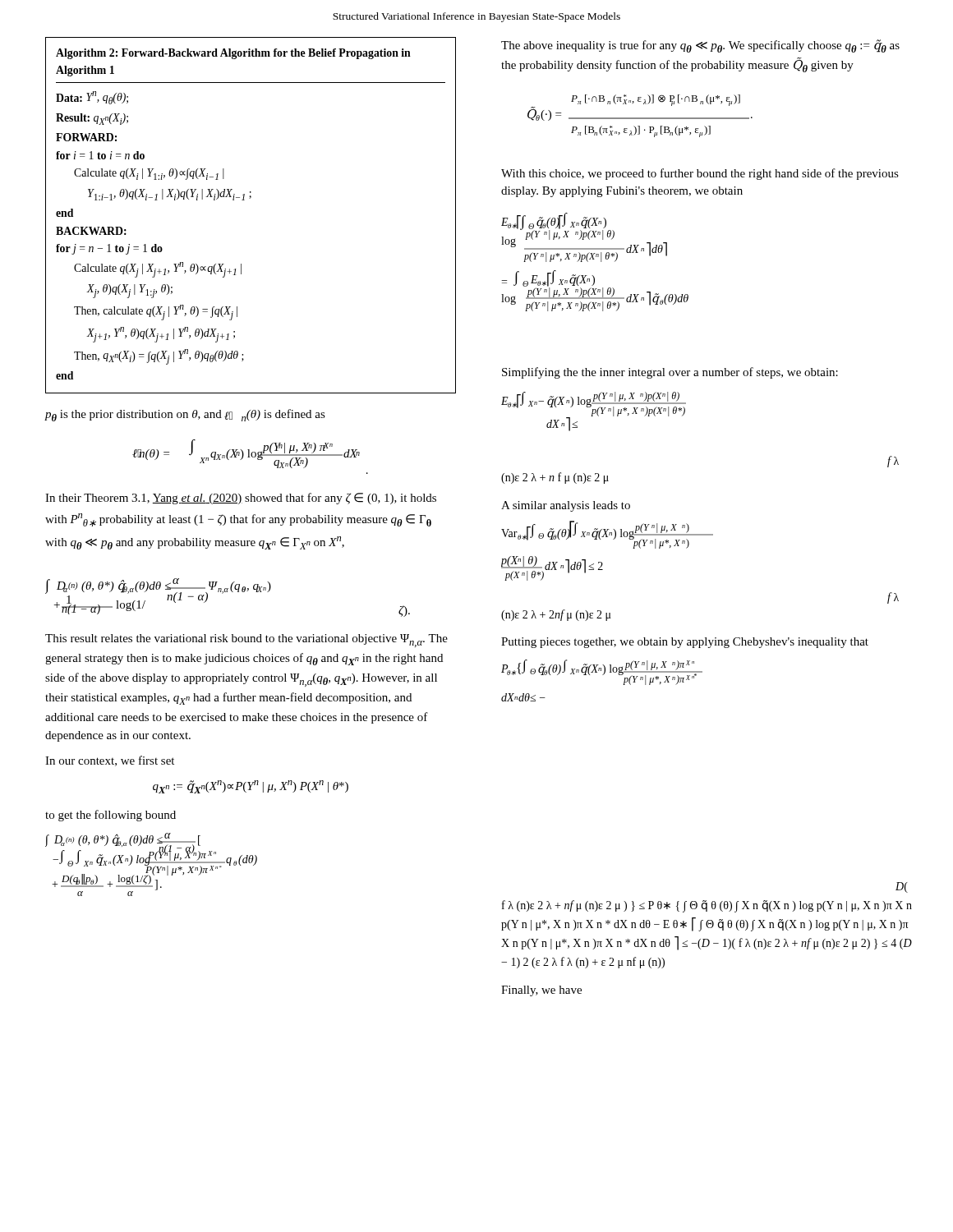Select the text block that reads "pθ is the prior distribution on"
Viewport: 953px width, 1232px height.
click(185, 416)
